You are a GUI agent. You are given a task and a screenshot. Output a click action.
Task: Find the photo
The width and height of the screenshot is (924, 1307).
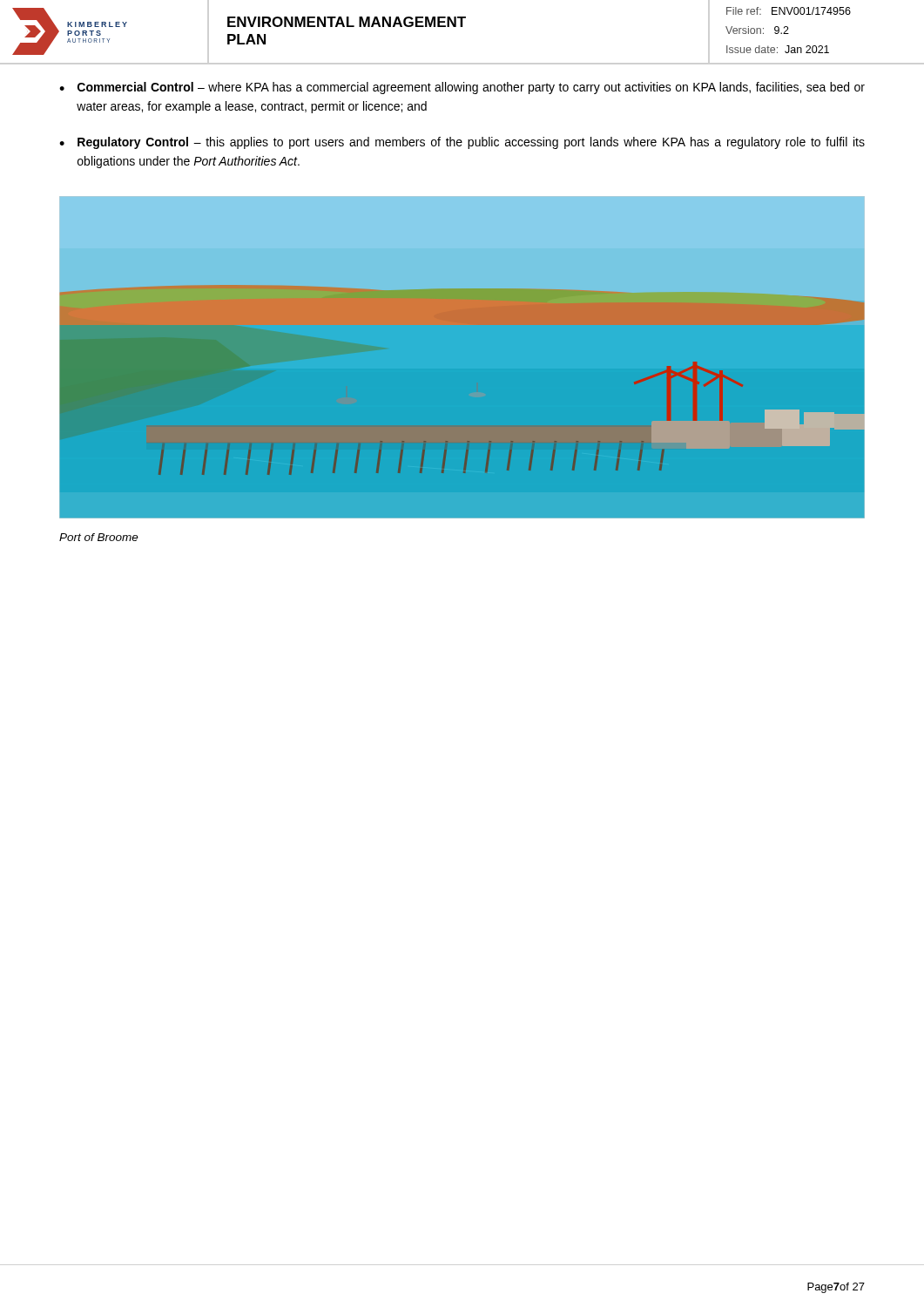click(x=462, y=357)
